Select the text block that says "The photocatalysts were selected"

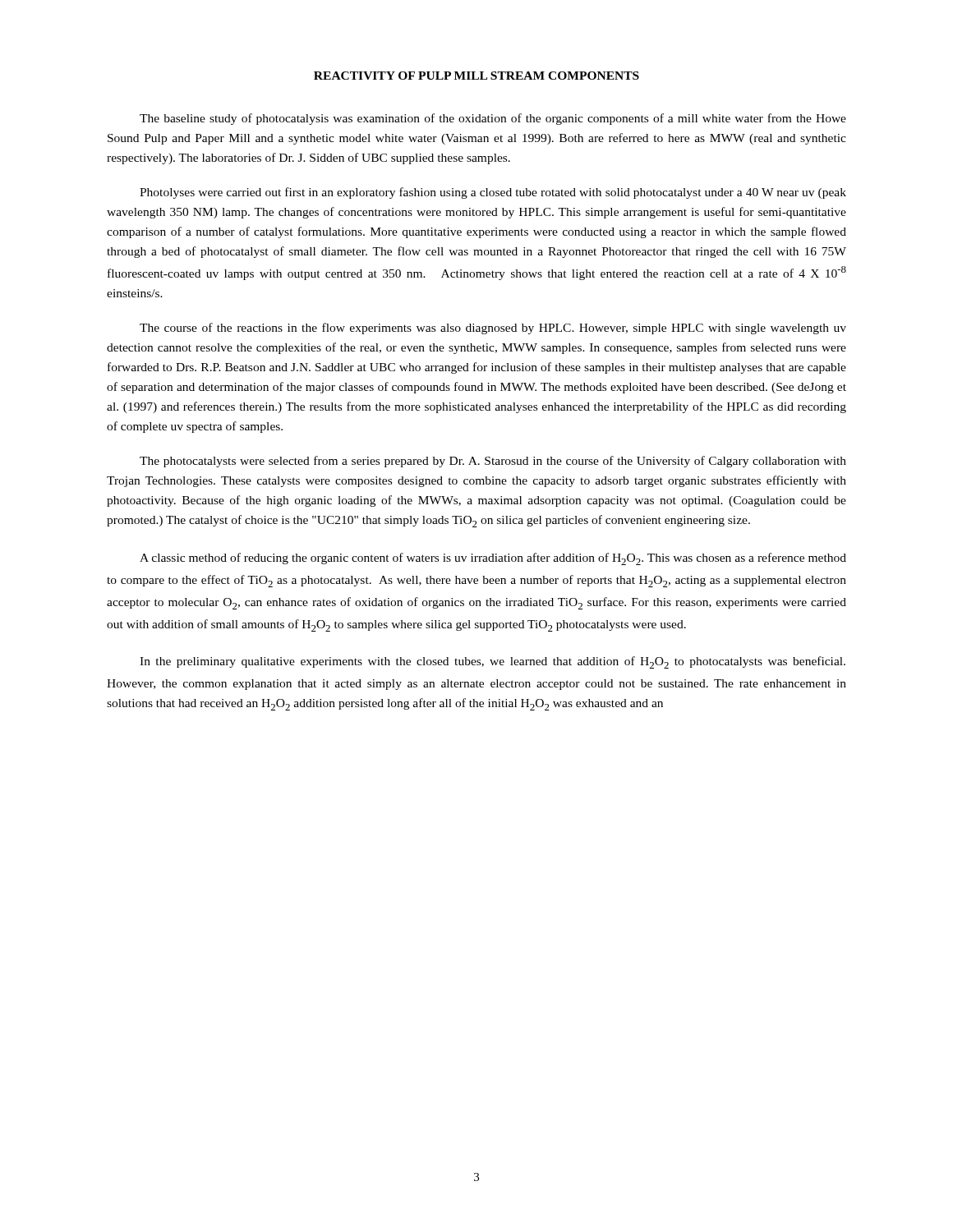point(476,492)
